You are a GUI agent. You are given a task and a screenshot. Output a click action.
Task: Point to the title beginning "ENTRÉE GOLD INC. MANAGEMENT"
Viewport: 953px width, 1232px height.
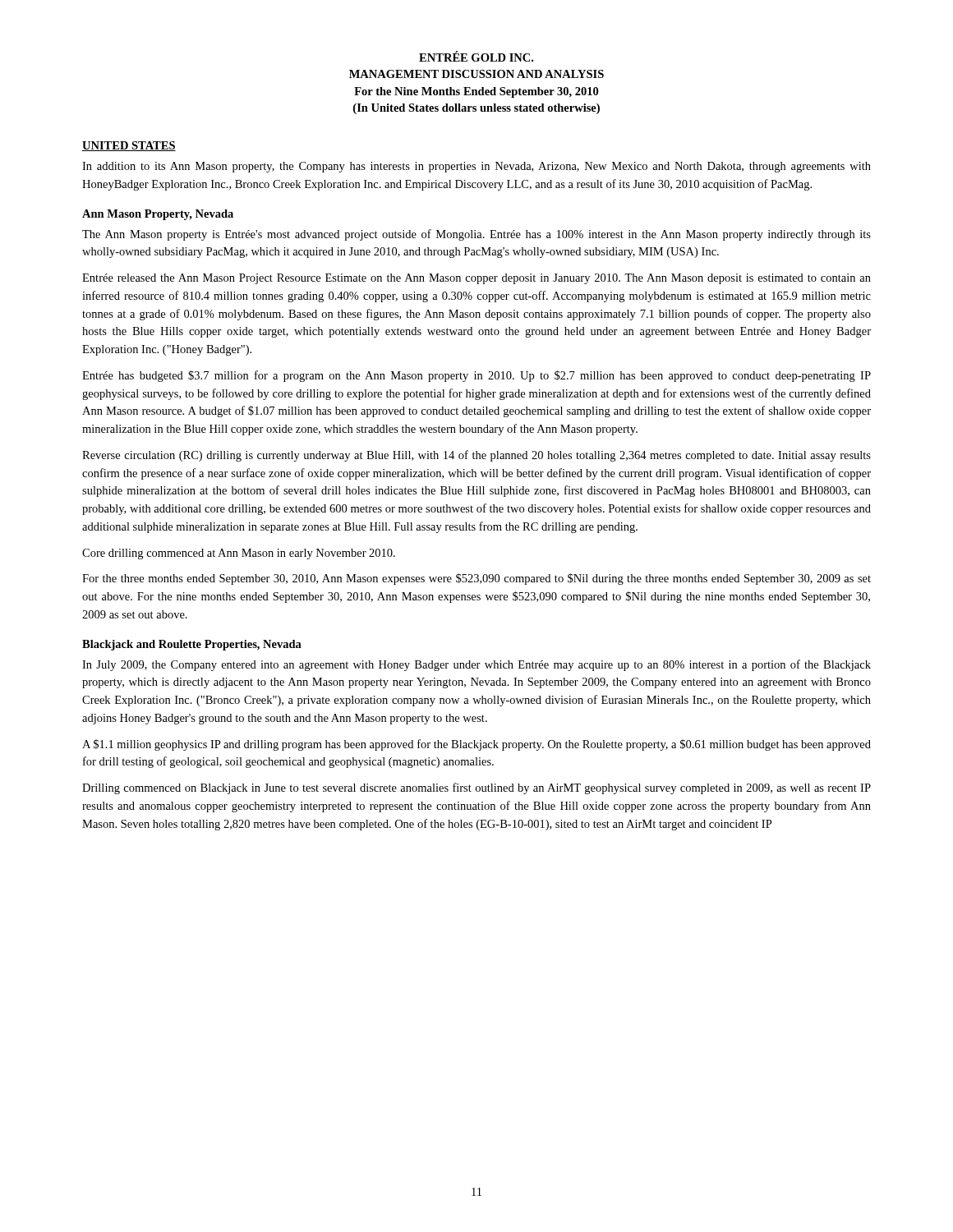pos(476,83)
